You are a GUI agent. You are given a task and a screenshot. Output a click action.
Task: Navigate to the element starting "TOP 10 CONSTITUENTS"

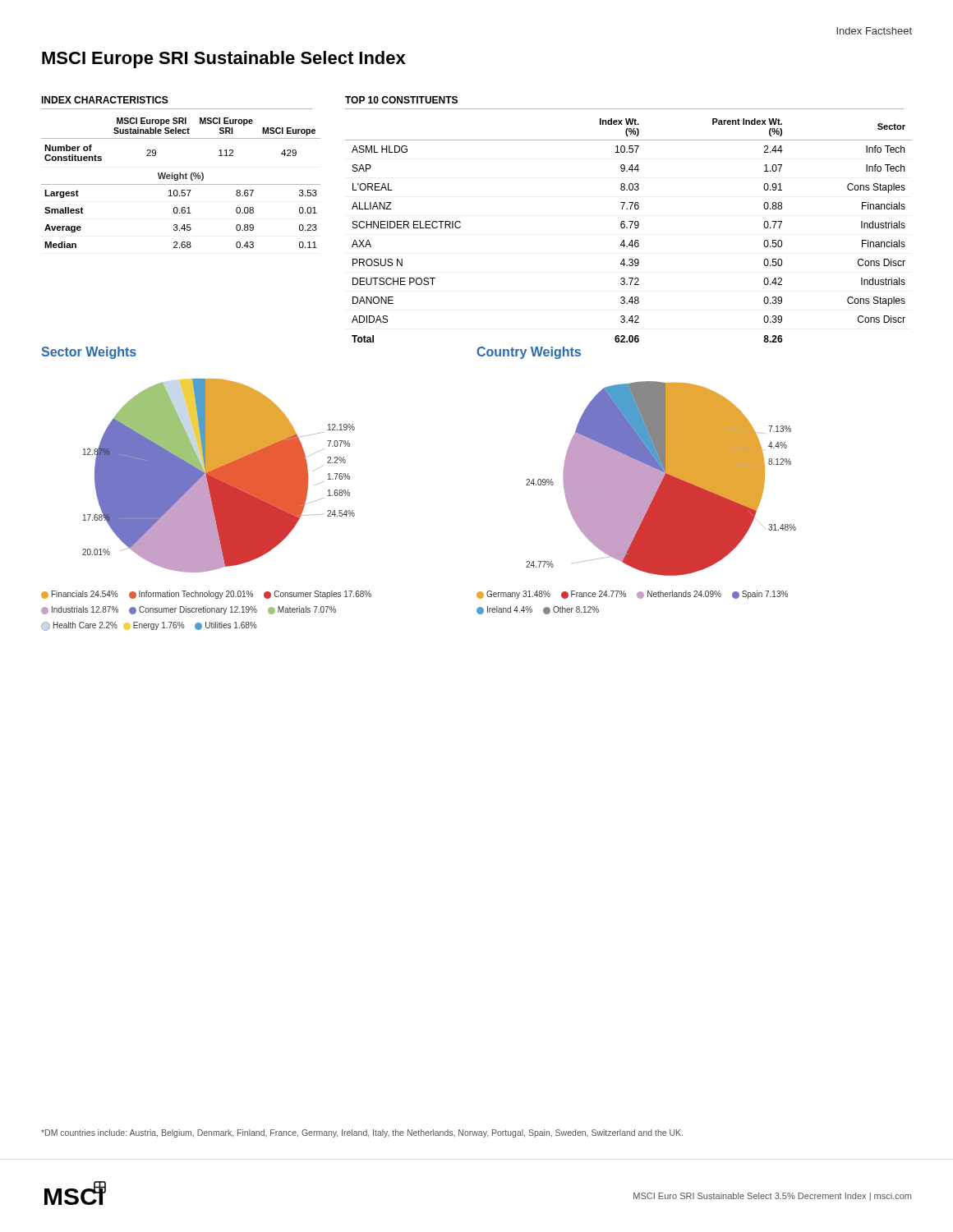coord(402,100)
